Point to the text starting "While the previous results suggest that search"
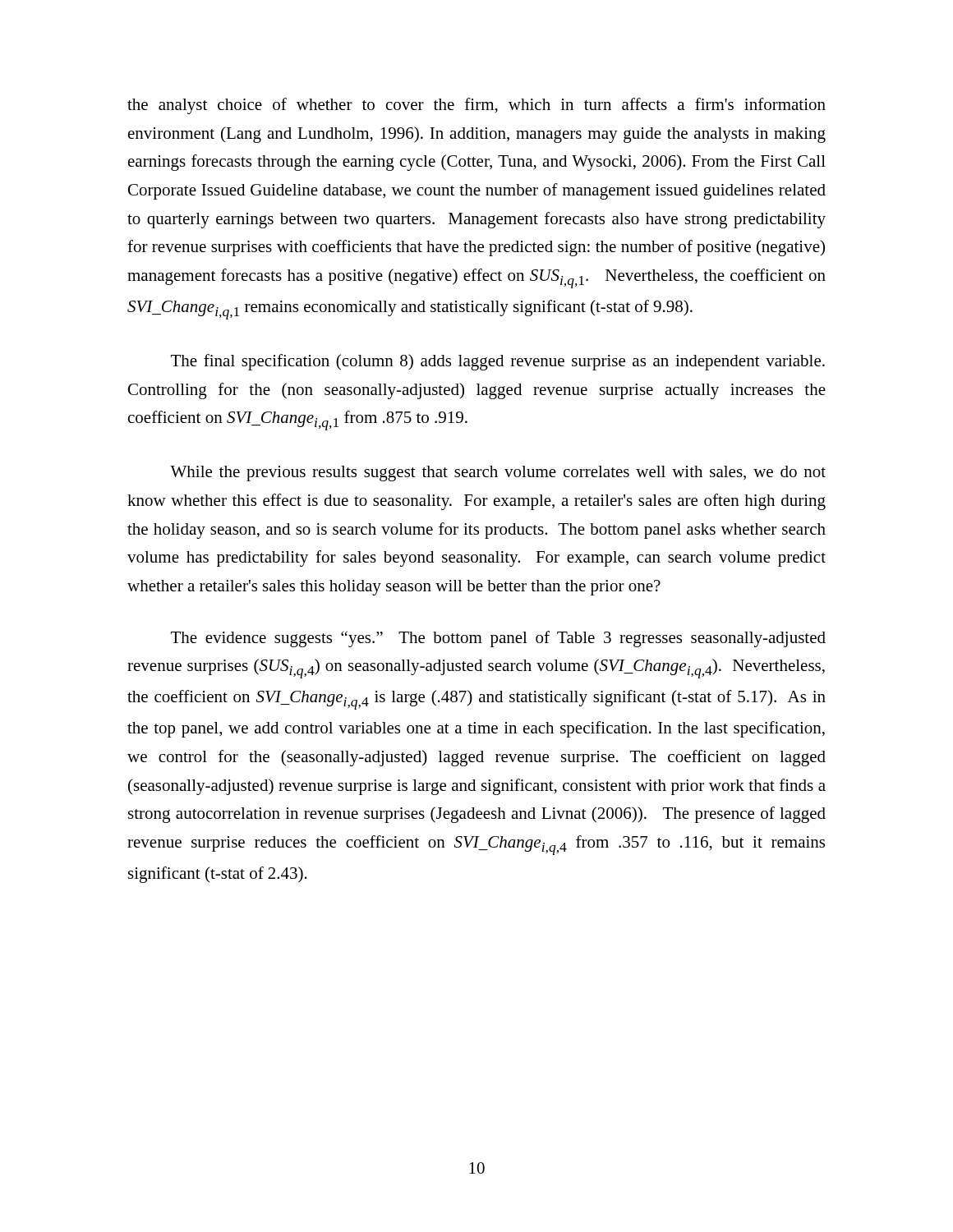 476,529
